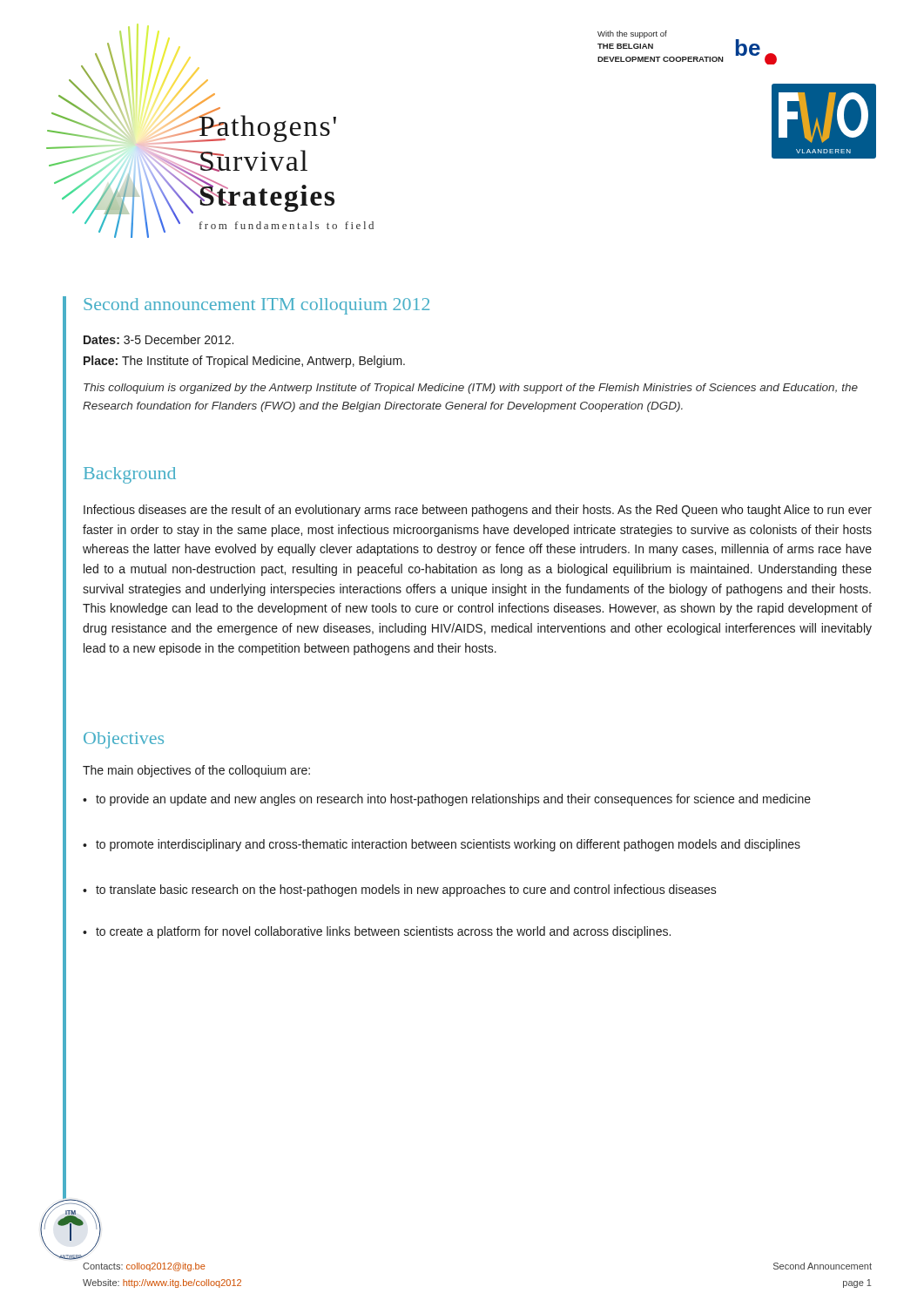Select the text block that reads "Infectious diseases are the result"

click(x=477, y=579)
